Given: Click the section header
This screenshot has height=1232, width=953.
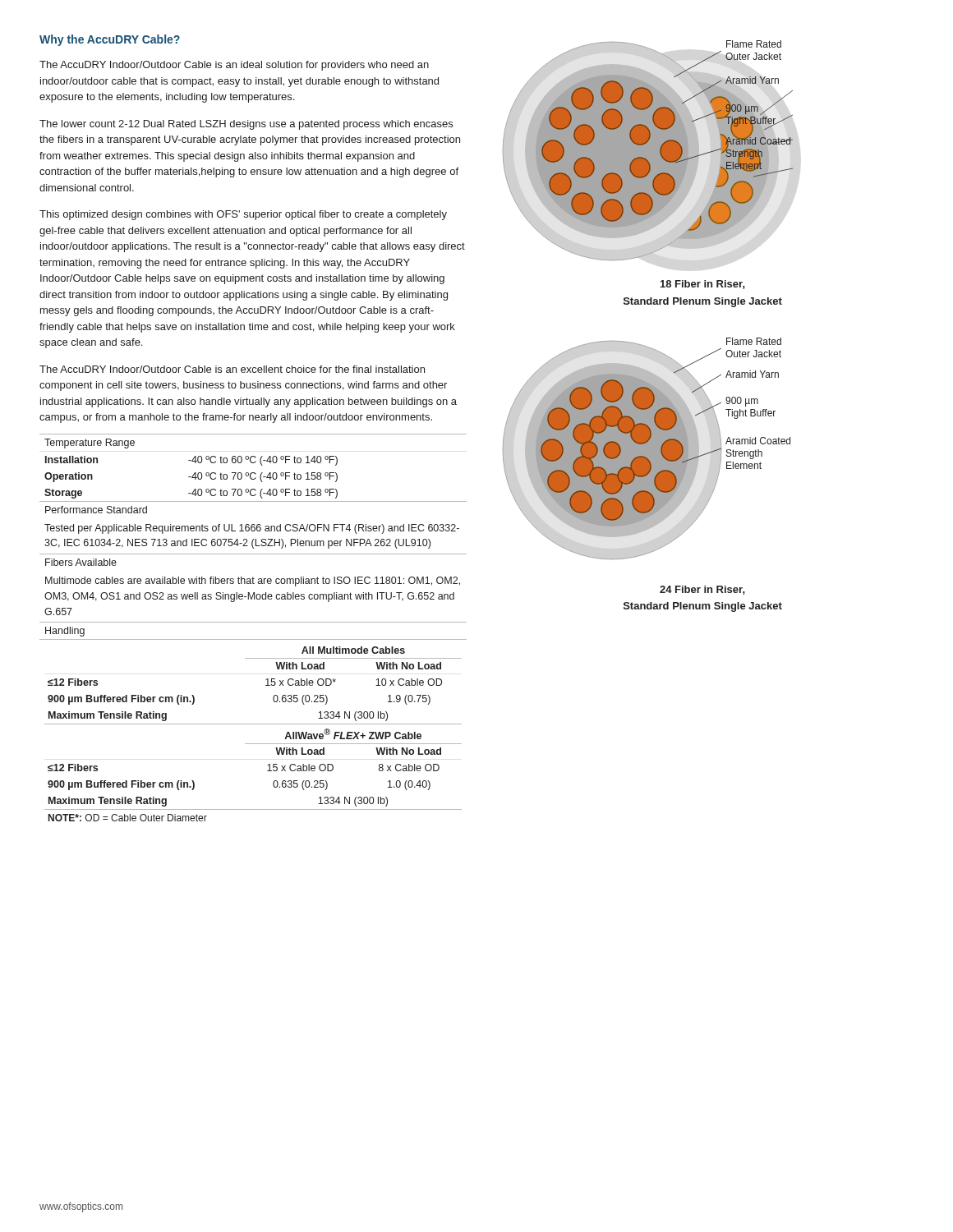Looking at the screenshot, I should point(253,39).
